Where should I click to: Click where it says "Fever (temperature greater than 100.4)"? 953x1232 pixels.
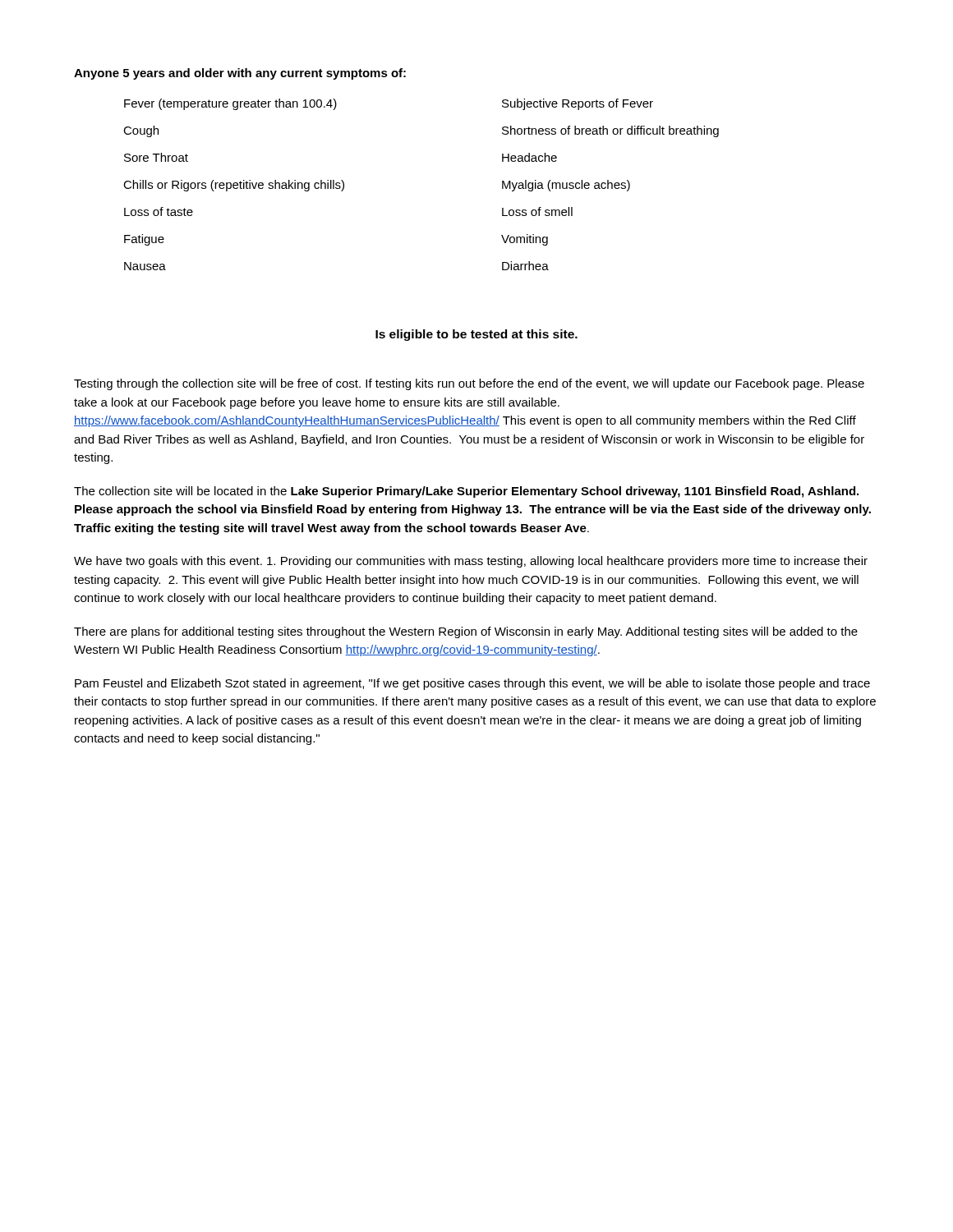point(230,103)
